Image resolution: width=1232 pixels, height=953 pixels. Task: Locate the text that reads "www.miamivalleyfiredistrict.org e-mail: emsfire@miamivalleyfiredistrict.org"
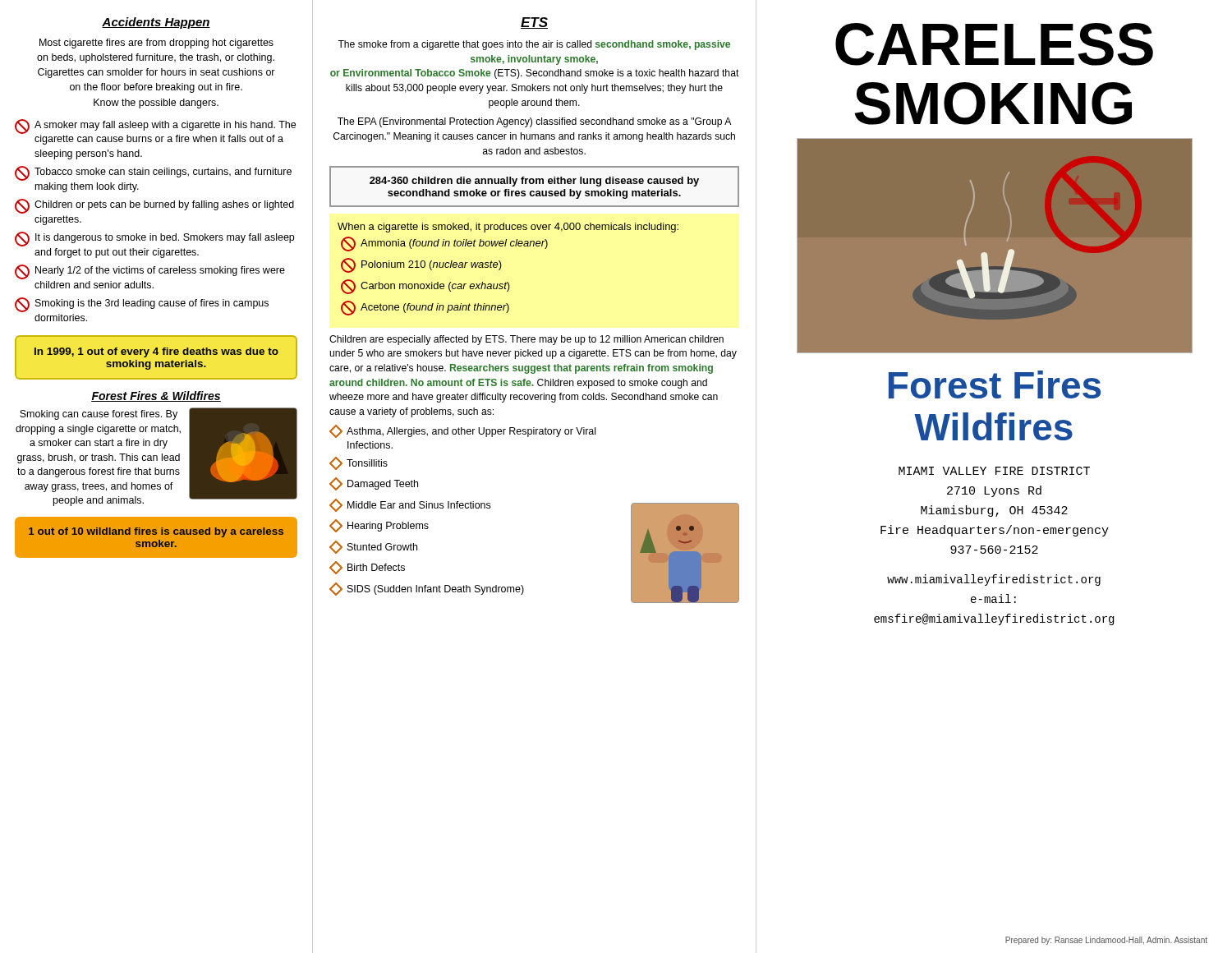coord(994,600)
